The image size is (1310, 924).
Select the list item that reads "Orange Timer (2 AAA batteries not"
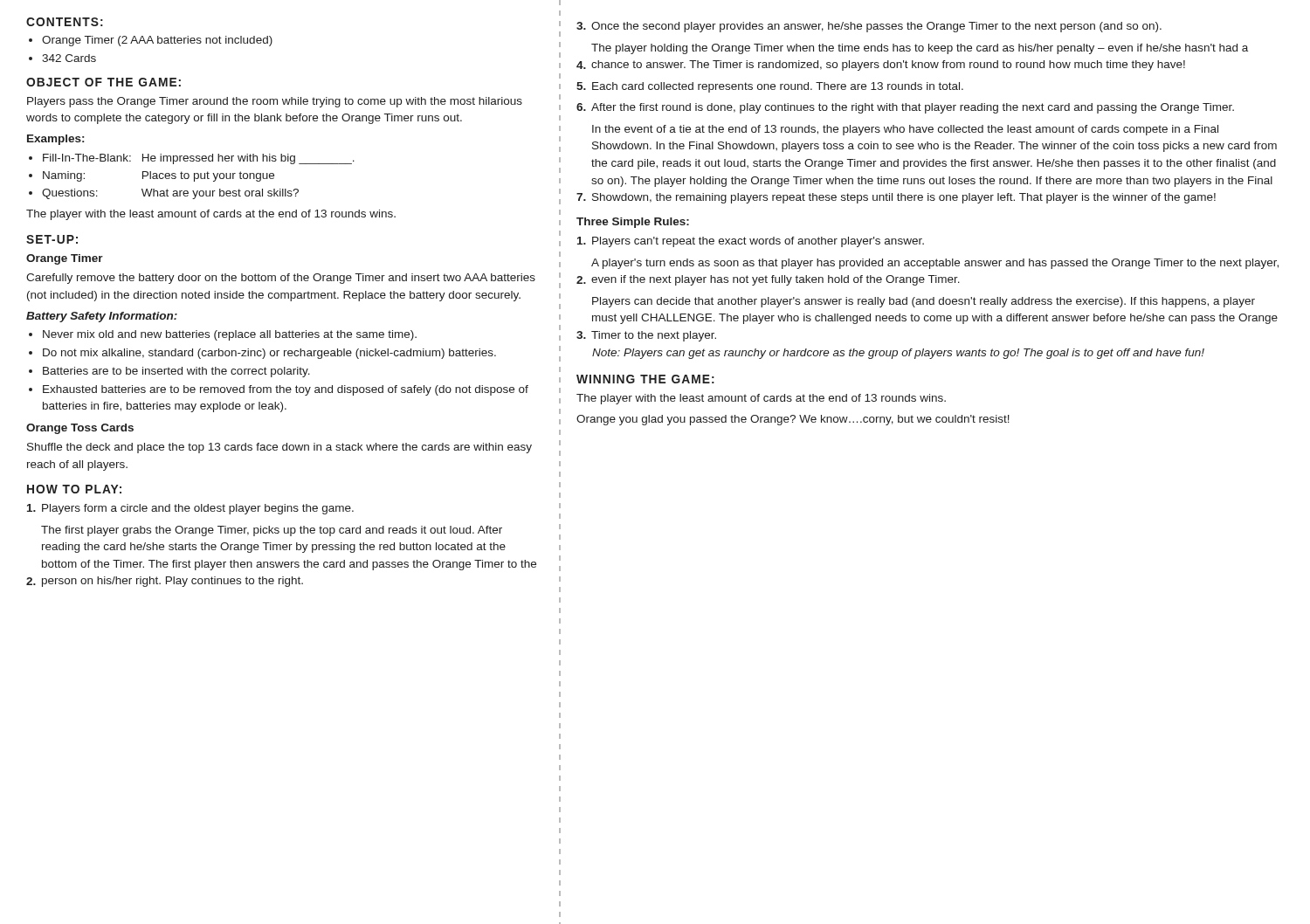[157, 41]
